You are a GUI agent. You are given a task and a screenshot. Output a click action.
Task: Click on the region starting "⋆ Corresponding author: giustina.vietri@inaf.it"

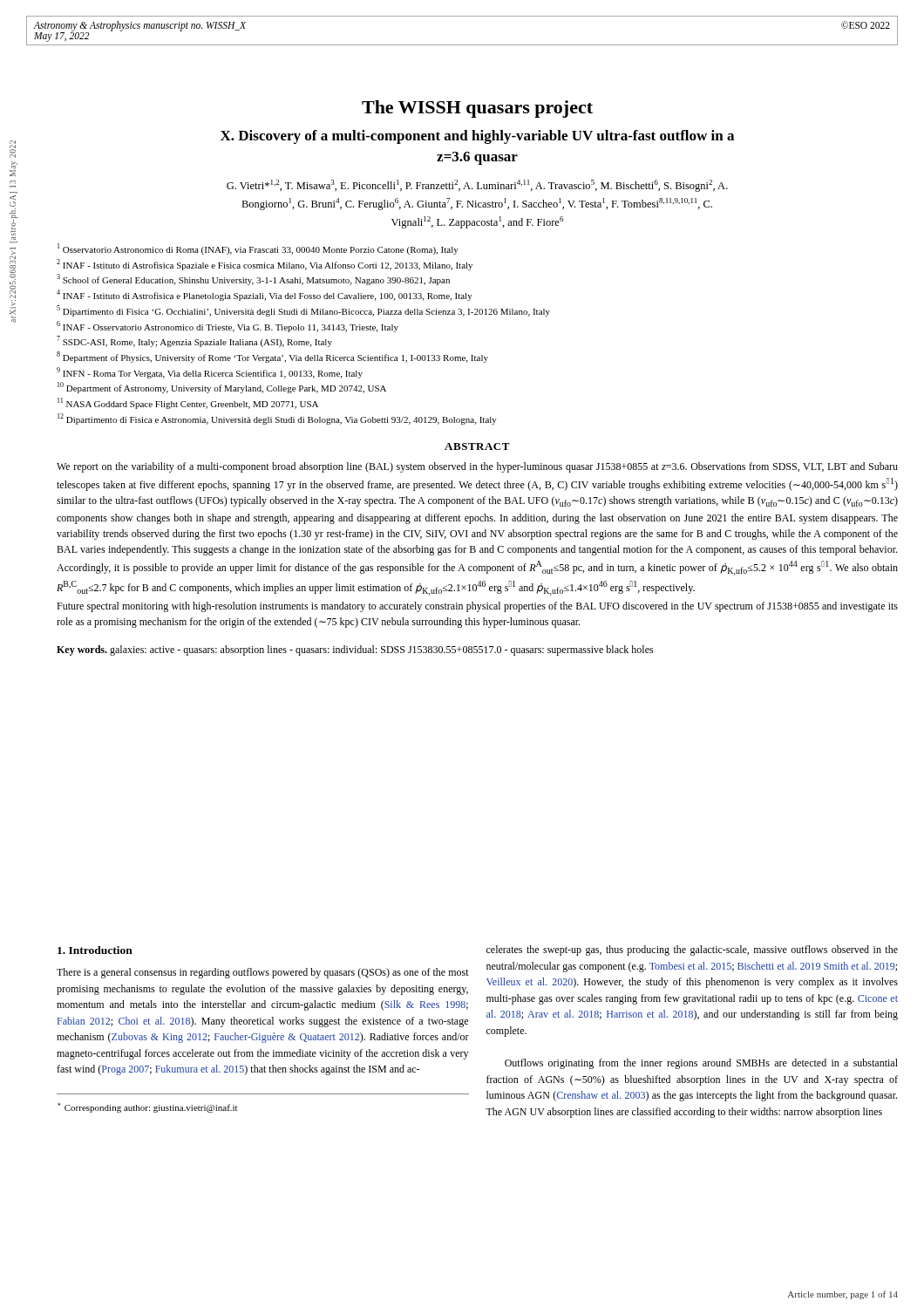tap(147, 1106)
